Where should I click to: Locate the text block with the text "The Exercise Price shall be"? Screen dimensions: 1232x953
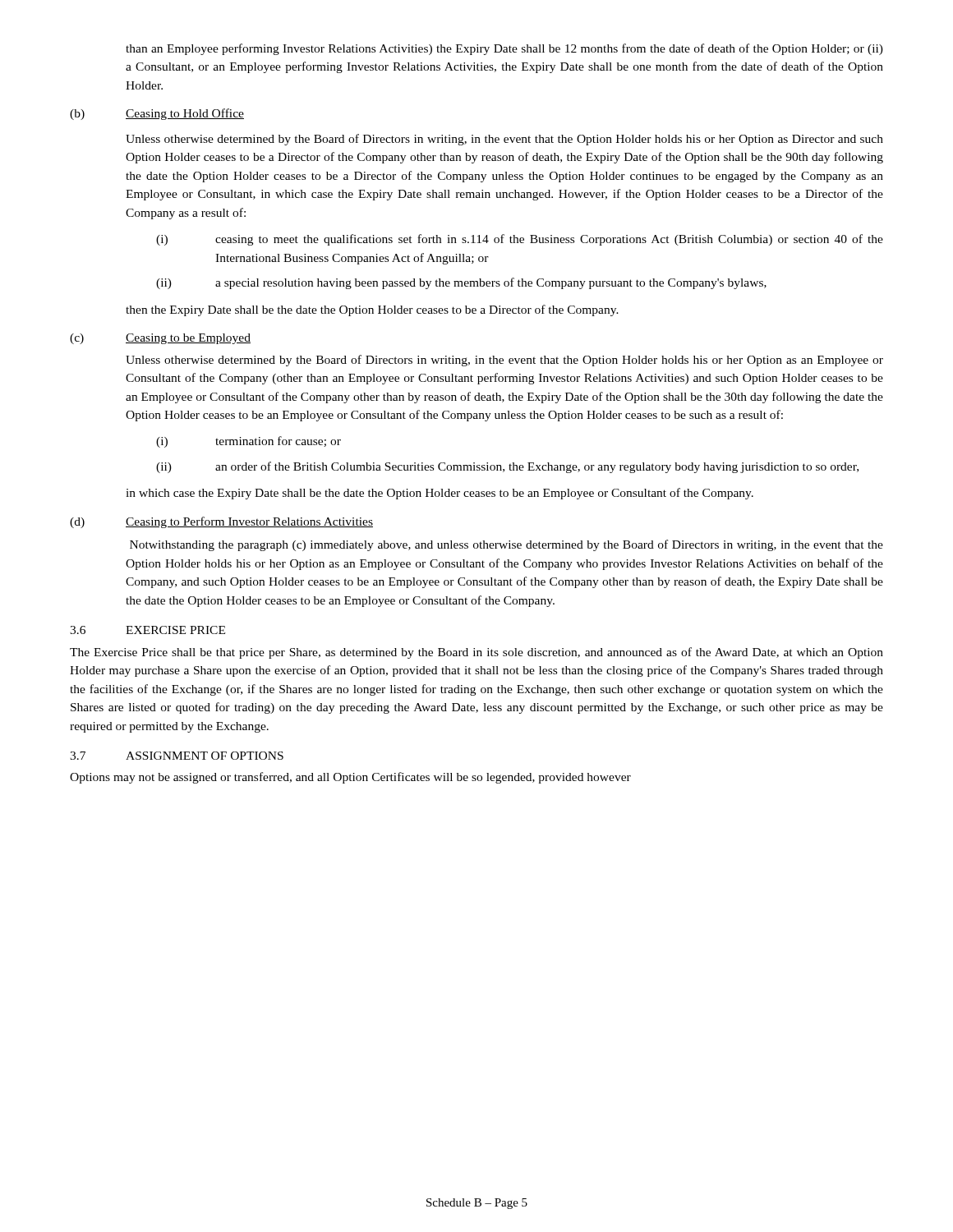tap(476, 688)
